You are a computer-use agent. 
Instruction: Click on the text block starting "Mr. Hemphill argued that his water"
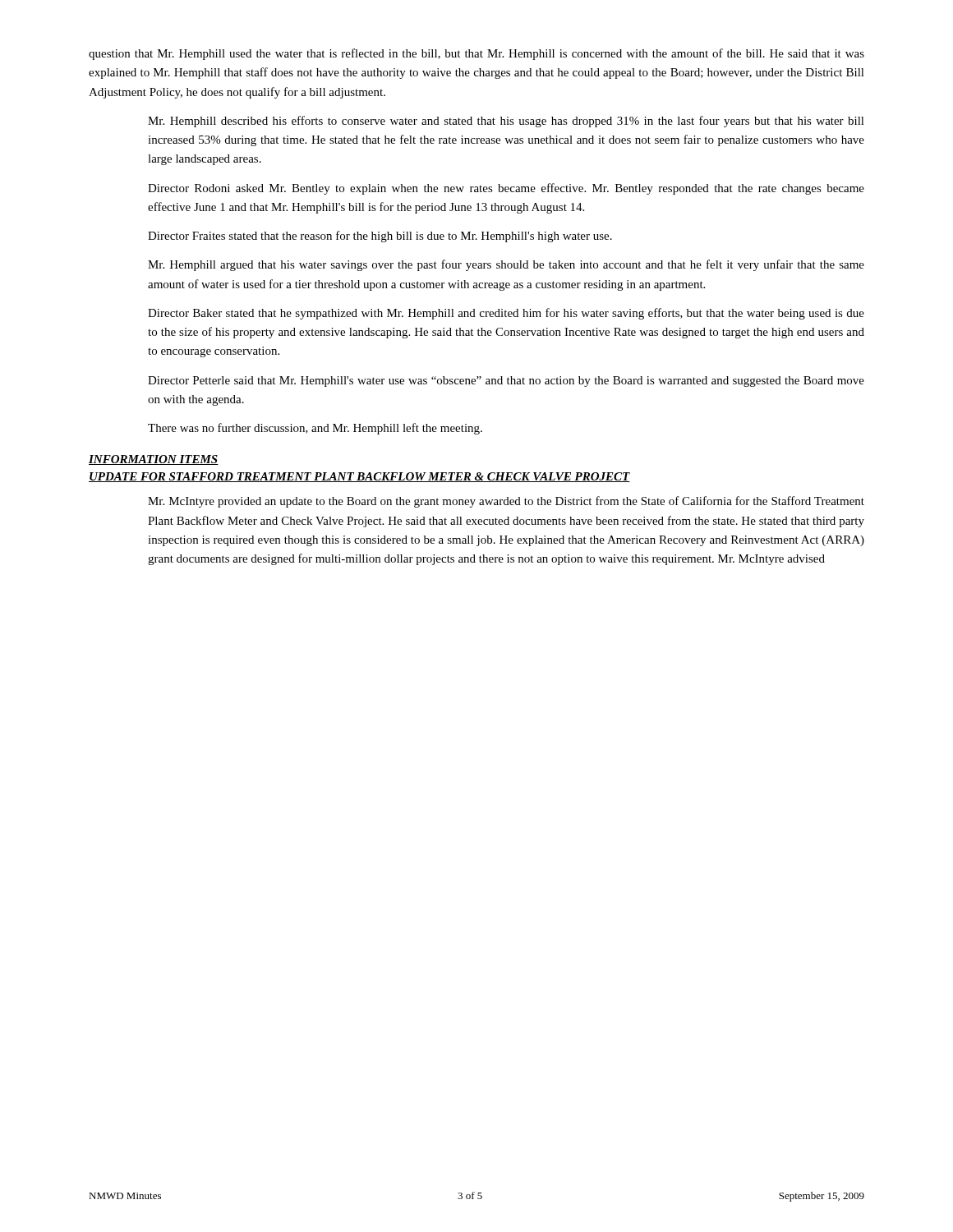pyautogui.click(x=506, y=274)
